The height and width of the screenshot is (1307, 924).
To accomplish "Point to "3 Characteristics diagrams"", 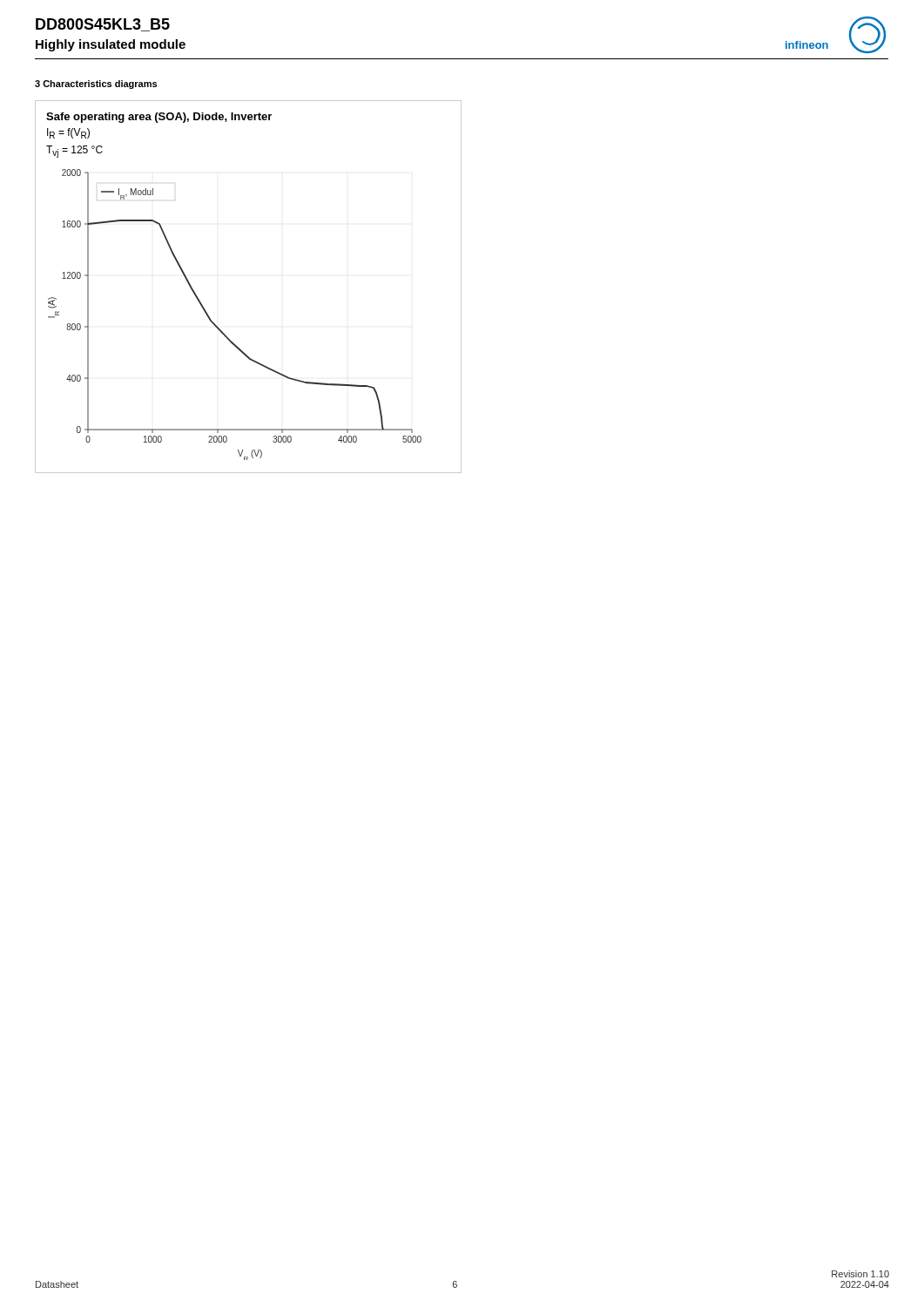I will click(96, 84).
